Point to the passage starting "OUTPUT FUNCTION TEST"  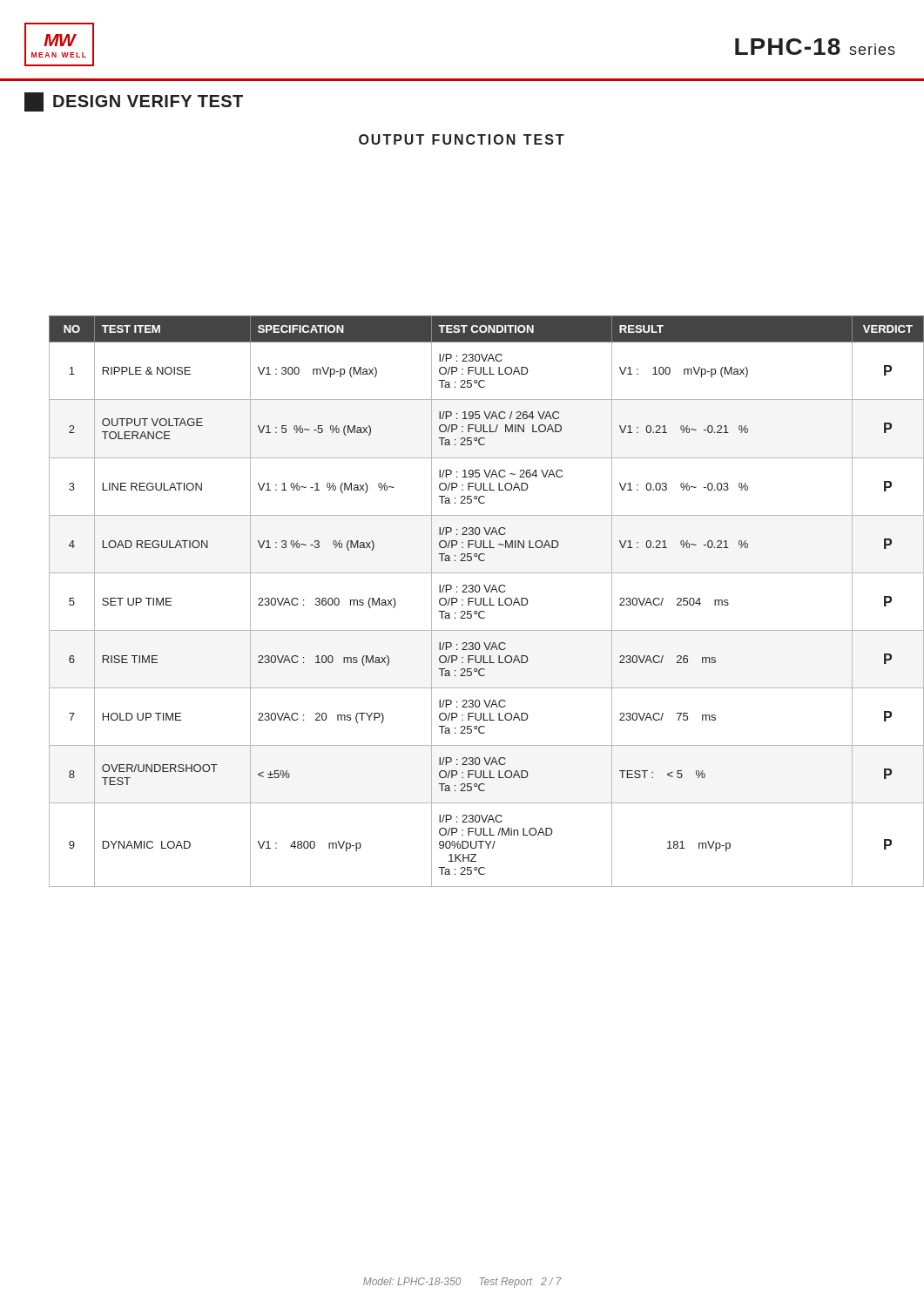pos(462,140)
